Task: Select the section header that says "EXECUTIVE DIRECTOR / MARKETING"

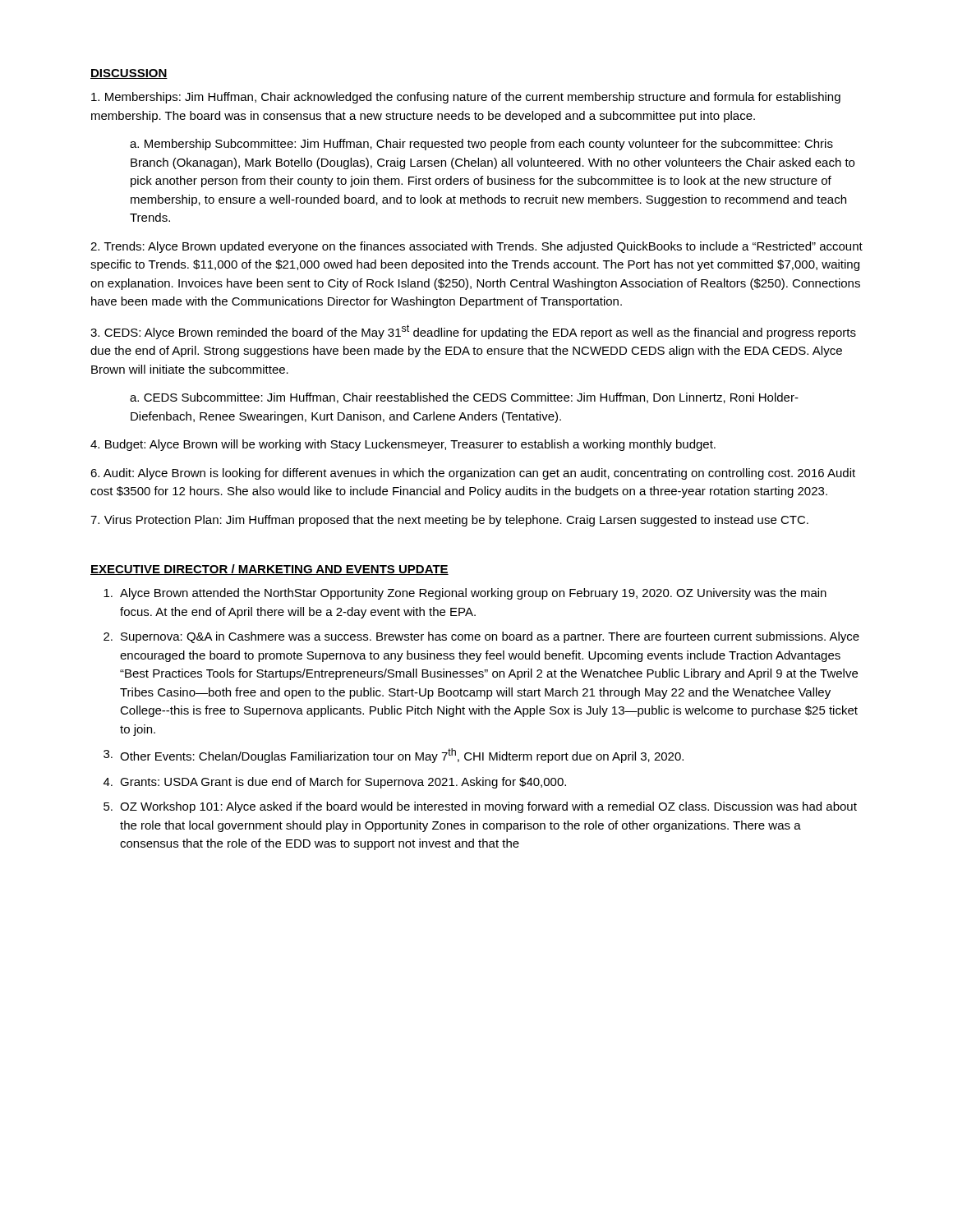Action: click(x=269, y=569)
